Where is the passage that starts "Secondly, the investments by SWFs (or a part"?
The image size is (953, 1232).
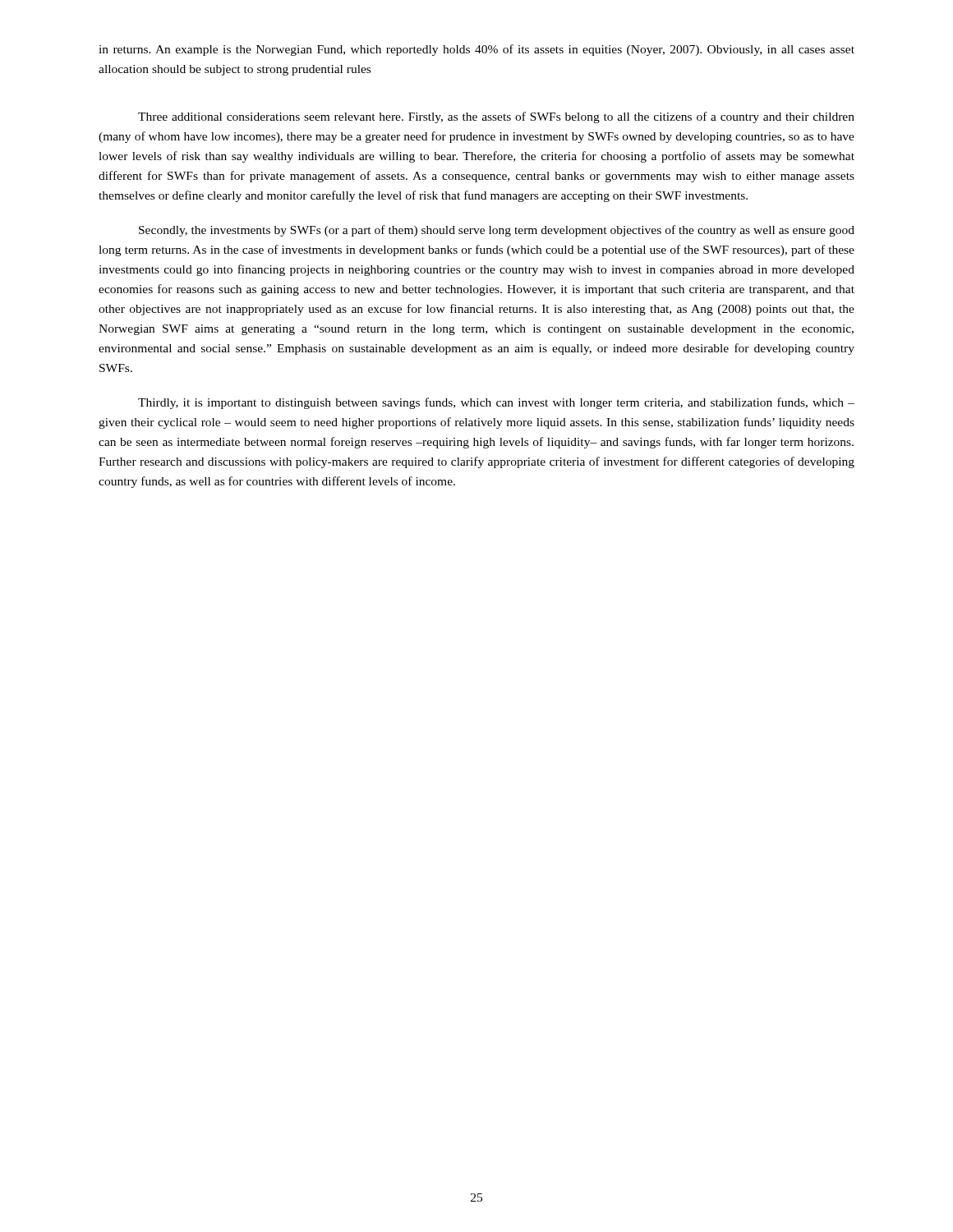click(x=476, y=299)
